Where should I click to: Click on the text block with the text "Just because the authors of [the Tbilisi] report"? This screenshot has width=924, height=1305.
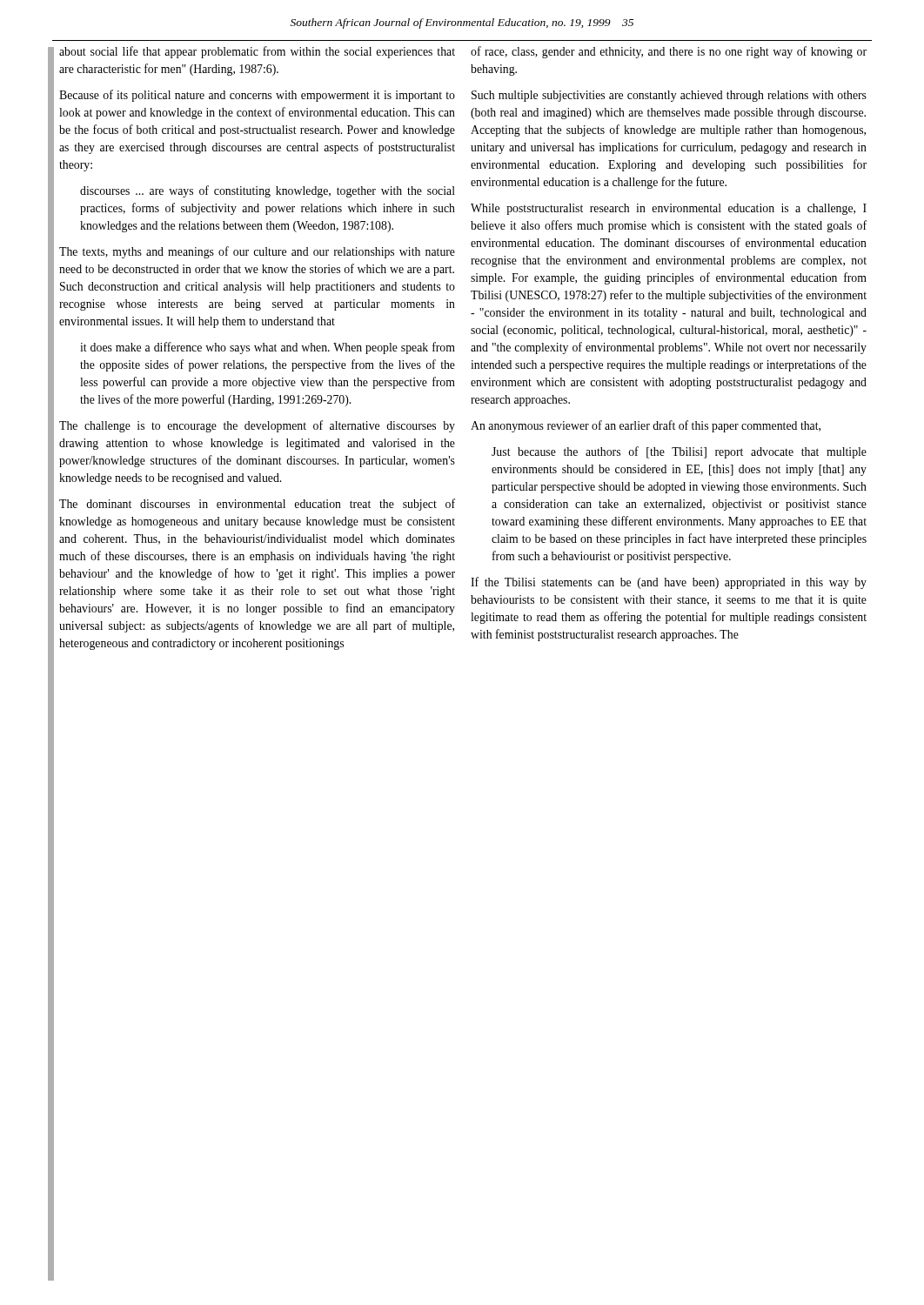679,505
